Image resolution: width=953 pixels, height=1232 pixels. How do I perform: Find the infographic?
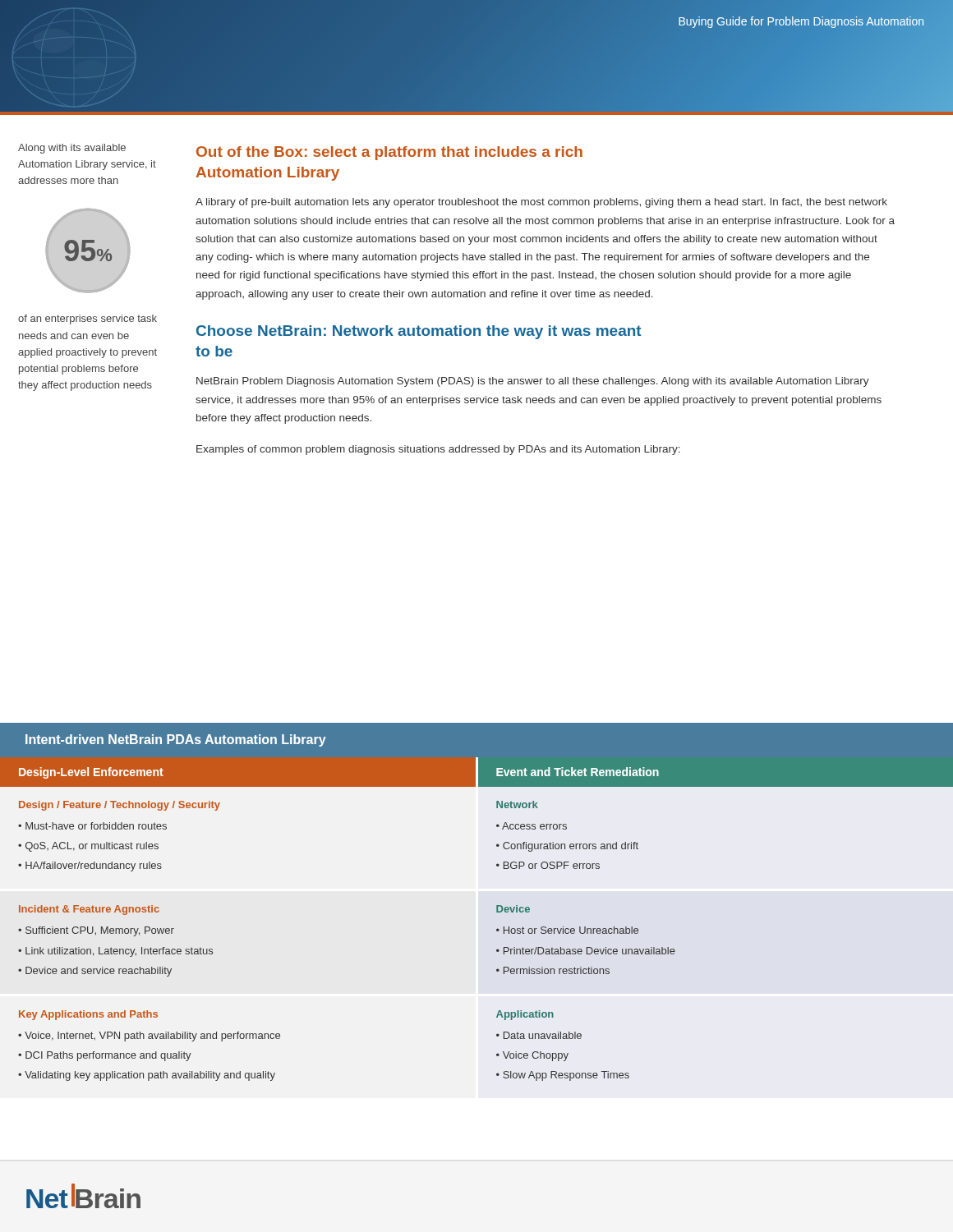(88, 251)
